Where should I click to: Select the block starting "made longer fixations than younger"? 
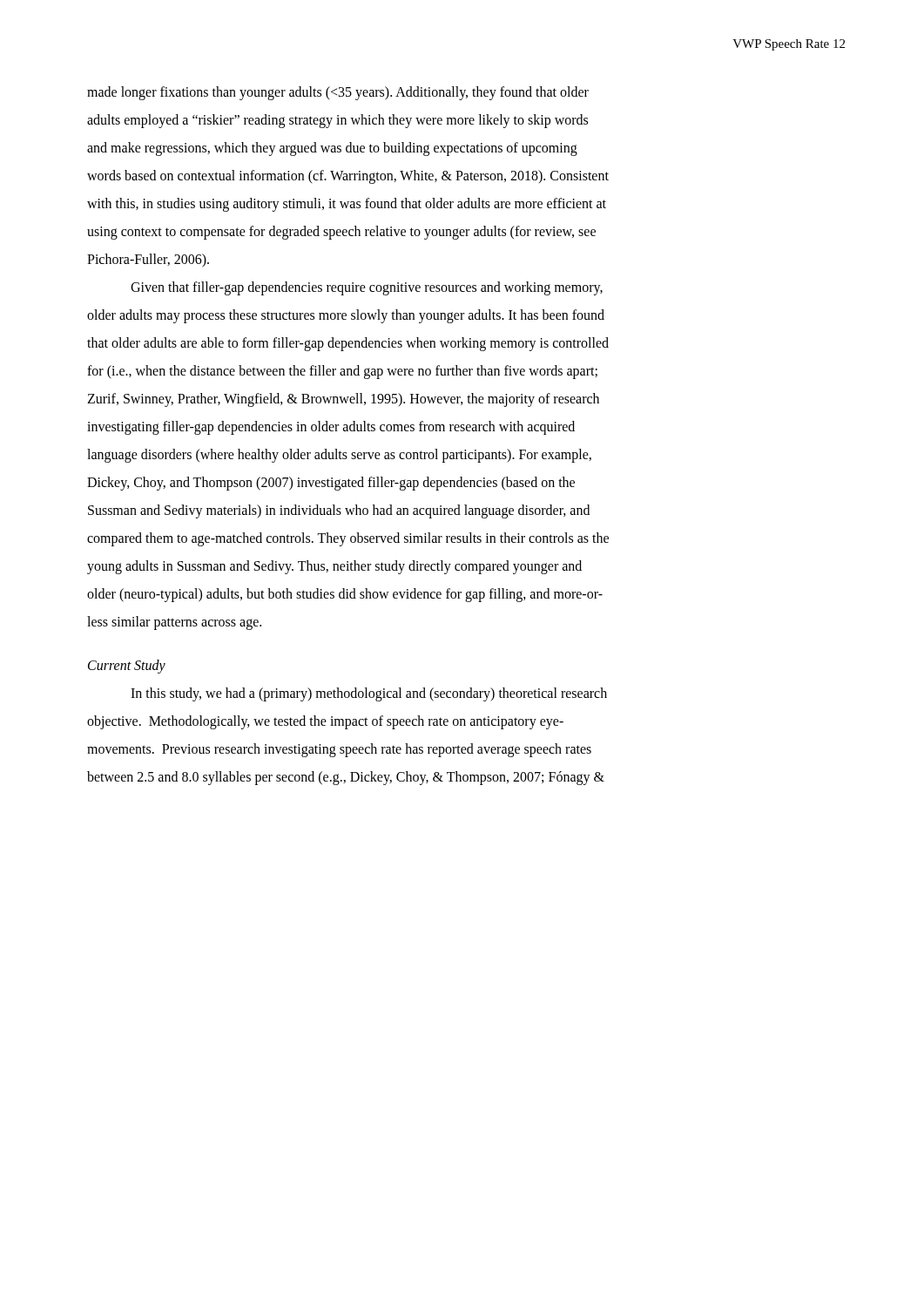click(466, 176)
